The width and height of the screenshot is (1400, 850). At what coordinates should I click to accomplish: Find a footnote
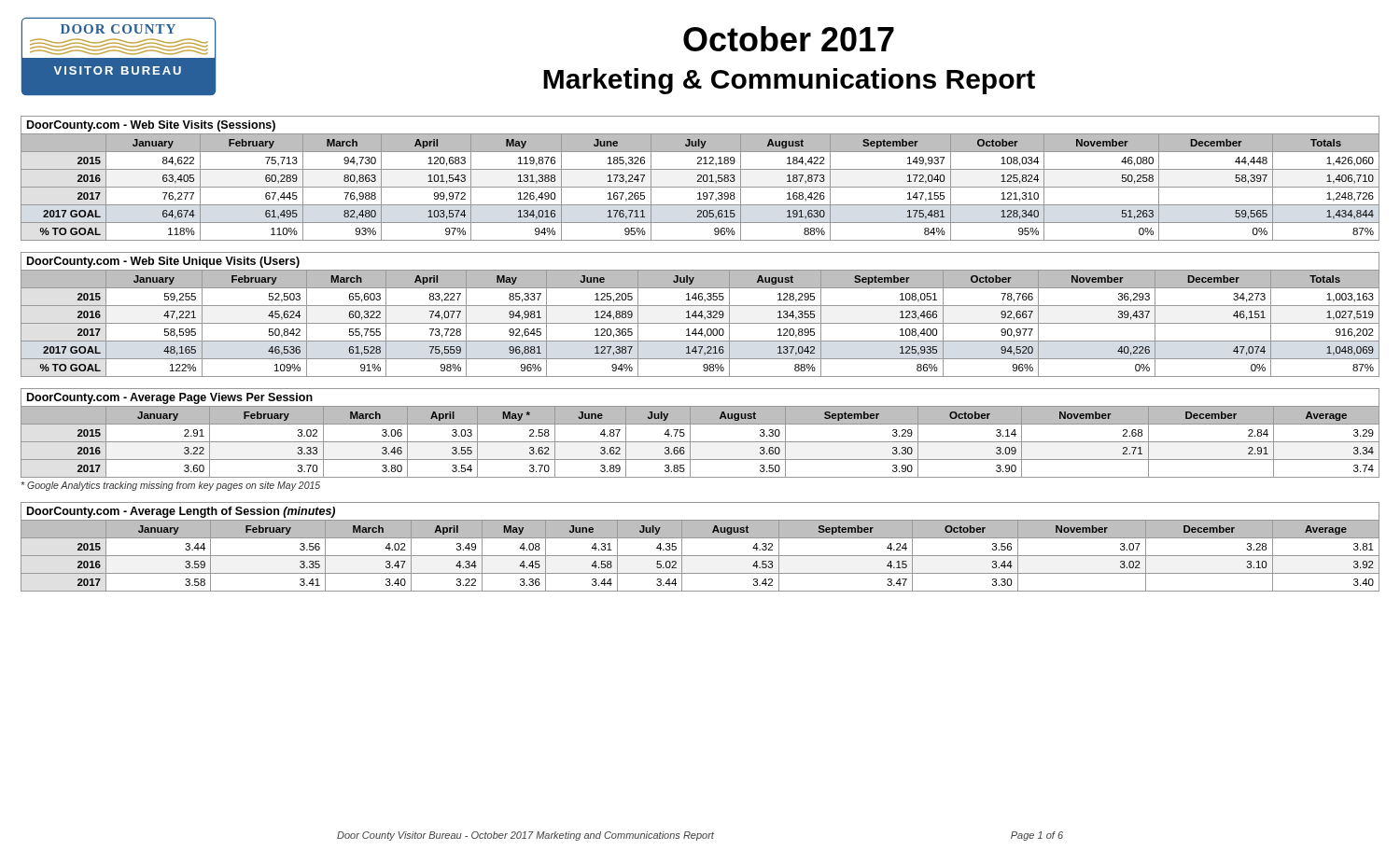(170, 485)
